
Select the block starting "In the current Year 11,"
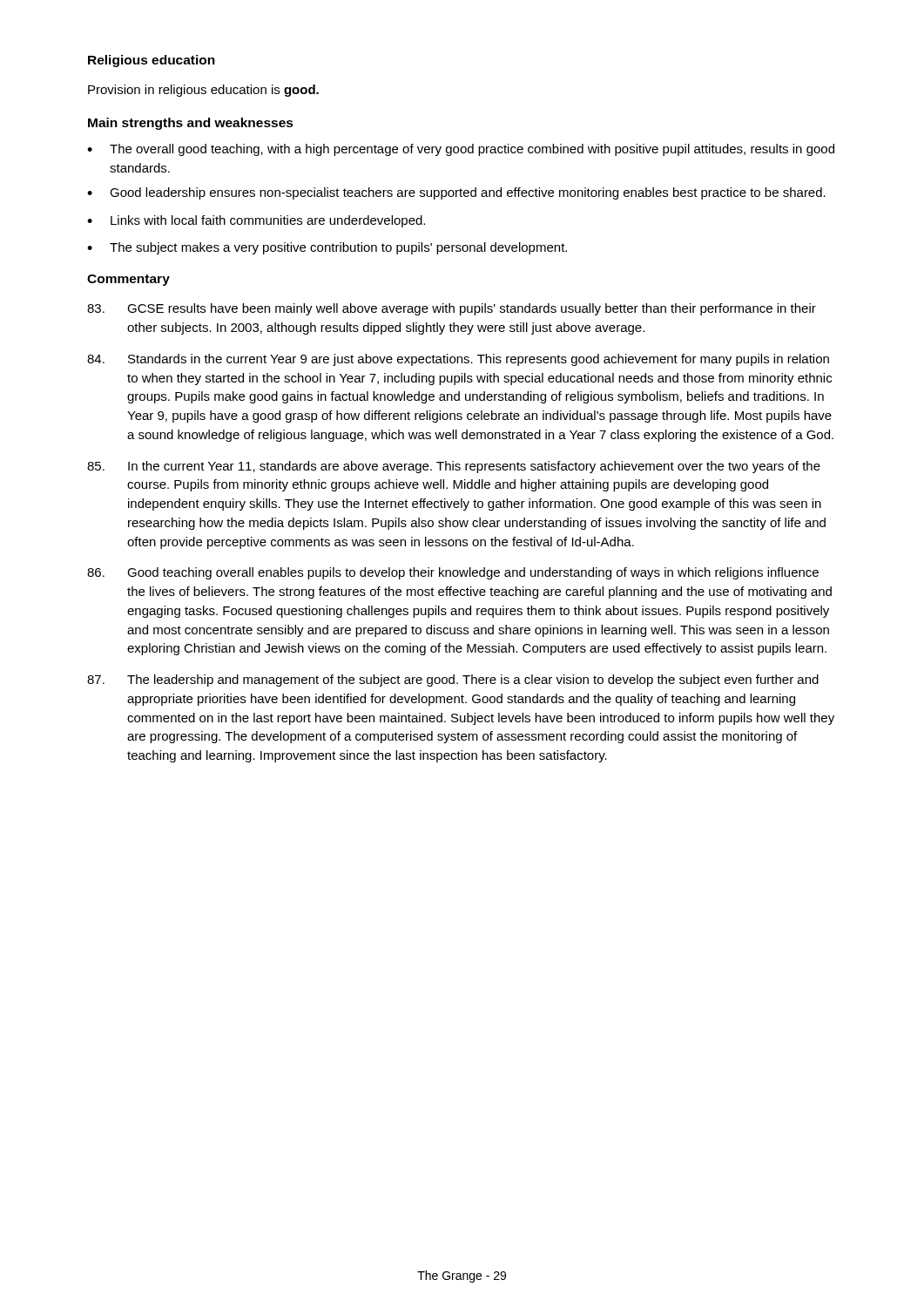click(462, 504)
